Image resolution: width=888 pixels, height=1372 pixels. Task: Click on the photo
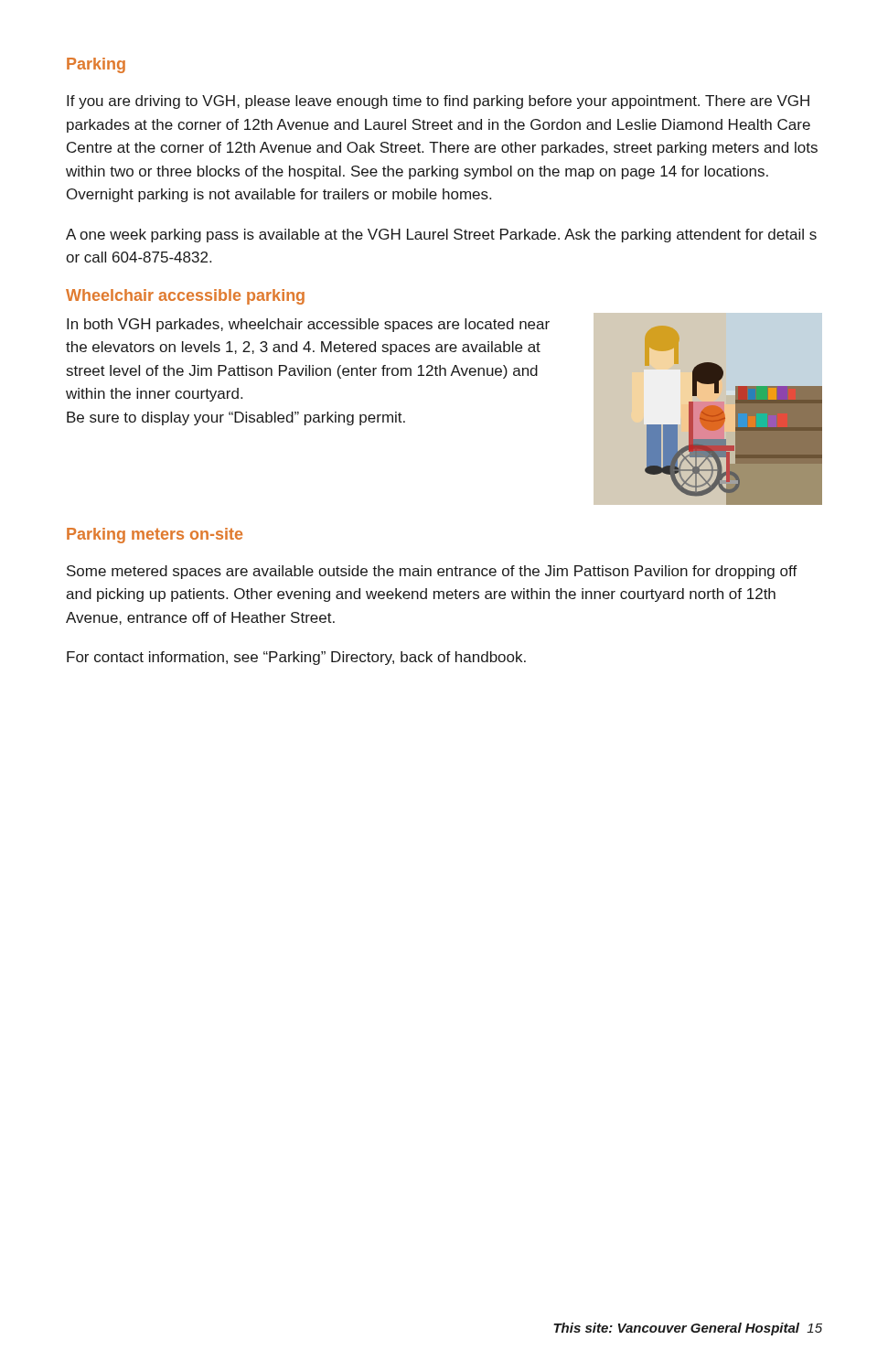[708, 408]
